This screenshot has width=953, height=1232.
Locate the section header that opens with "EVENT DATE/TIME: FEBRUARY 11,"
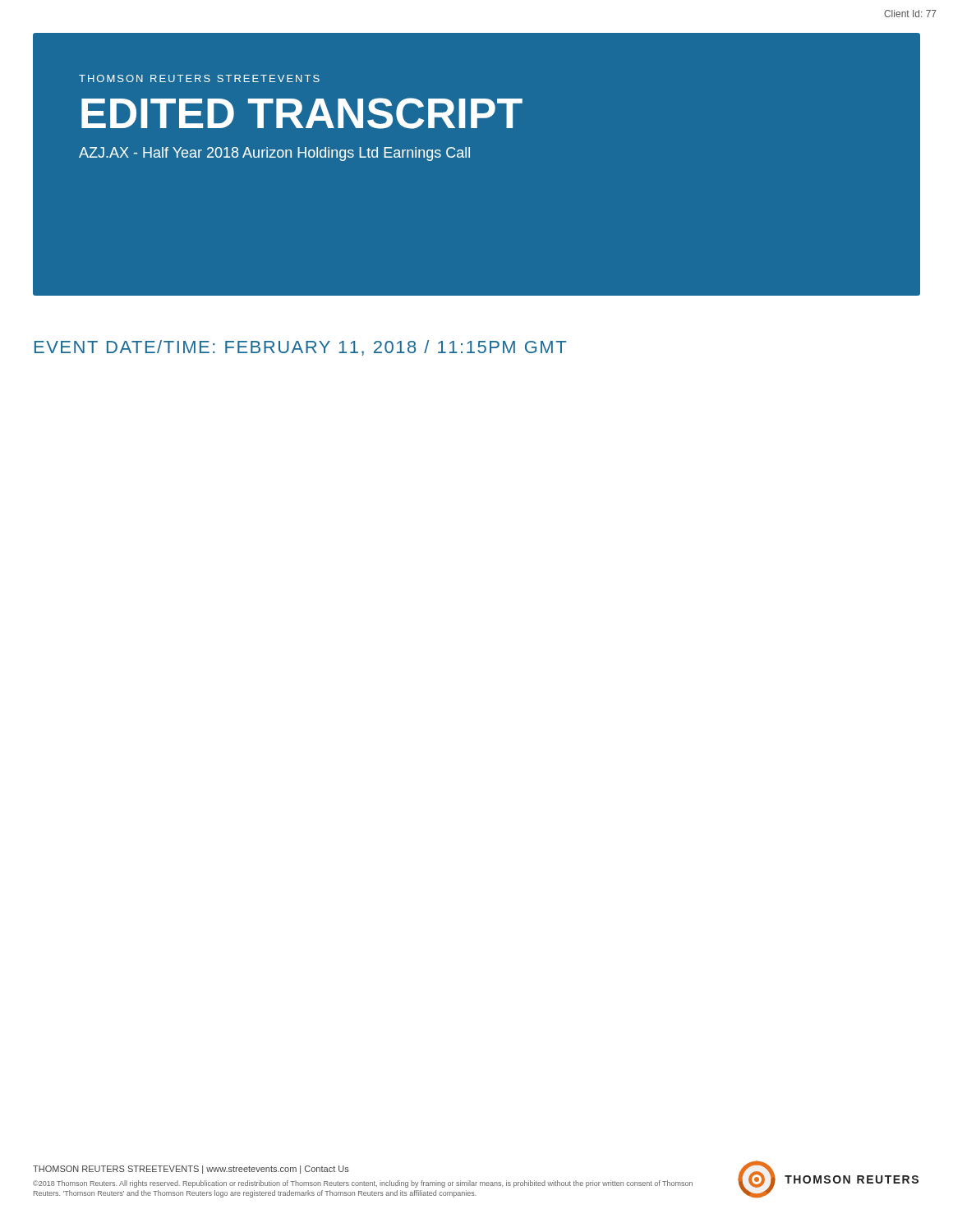[x=300, y=347]
